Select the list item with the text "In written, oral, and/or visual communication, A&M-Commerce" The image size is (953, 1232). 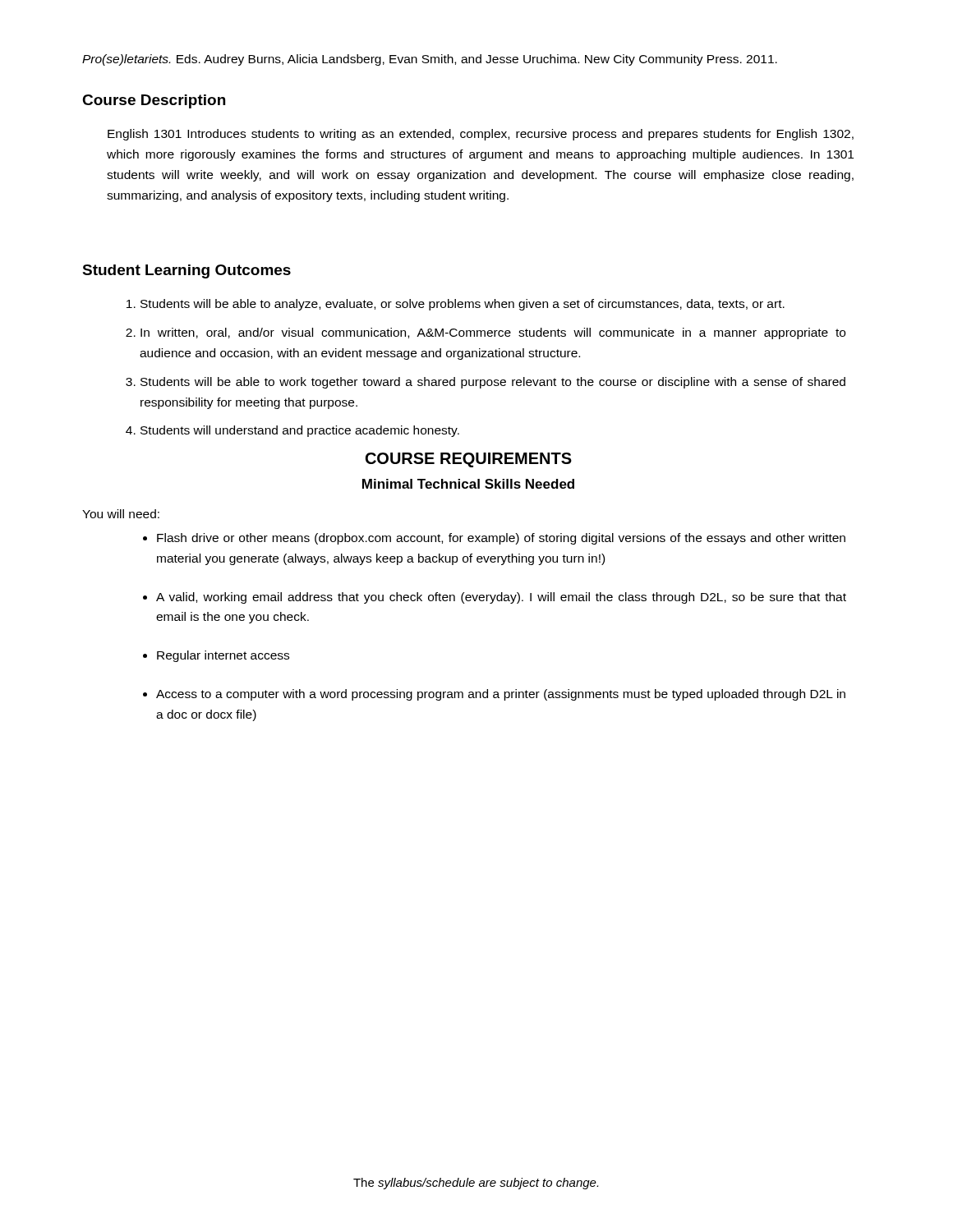point(493,343)
